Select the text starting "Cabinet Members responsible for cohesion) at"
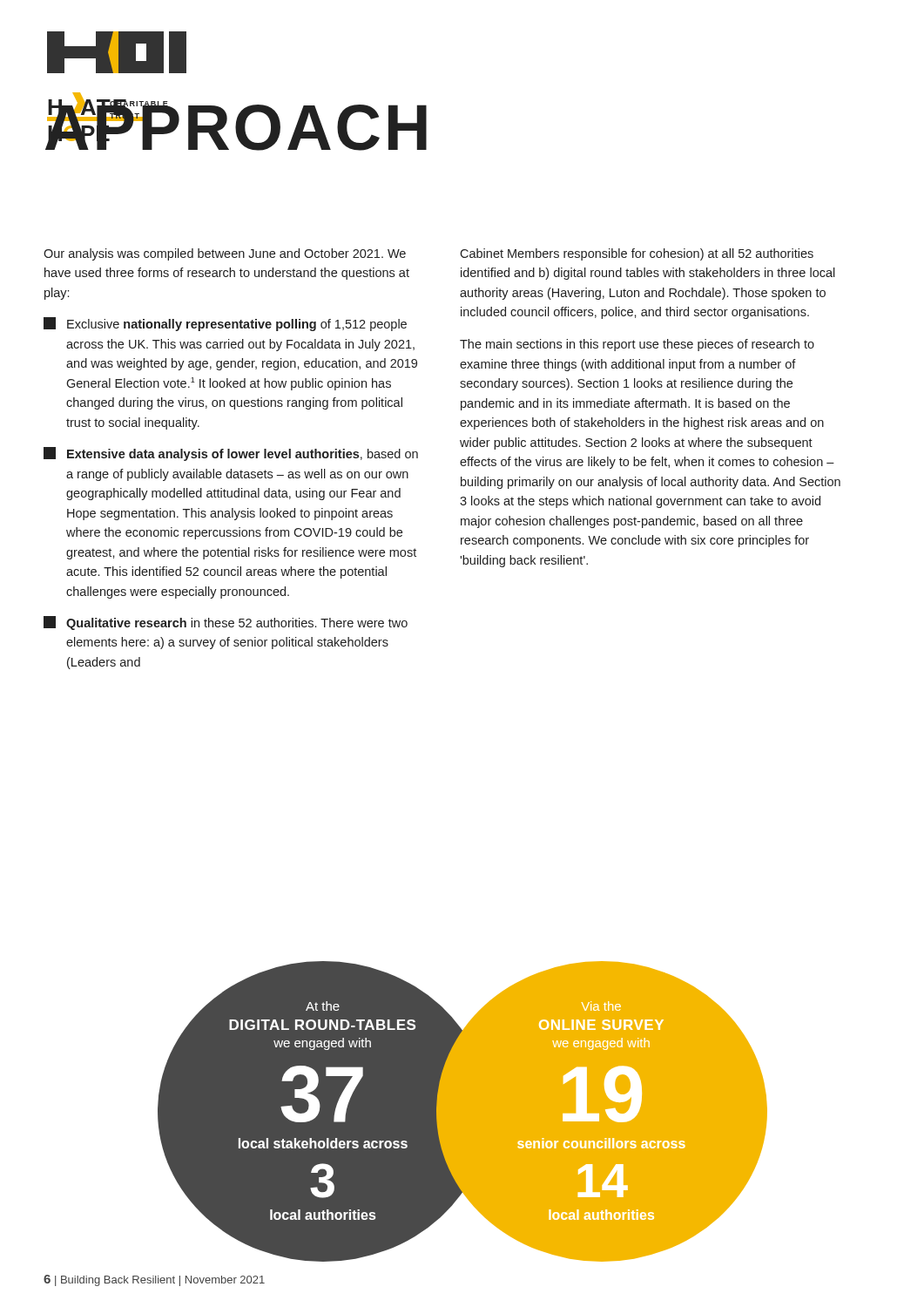The width and height of the screenshot is (924, 1307). 651,407
